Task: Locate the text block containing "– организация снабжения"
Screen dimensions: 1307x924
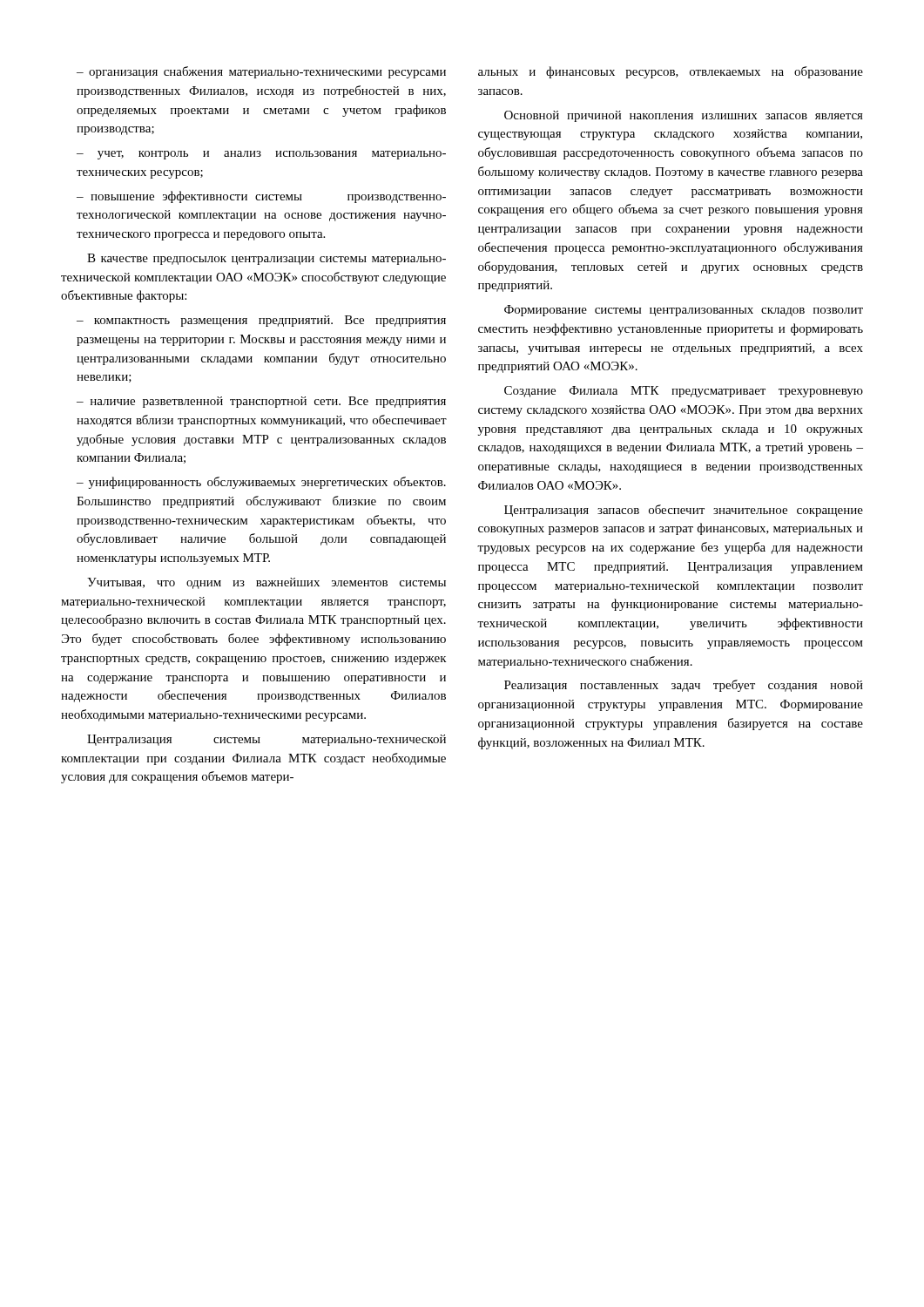Action: point(254,425)
